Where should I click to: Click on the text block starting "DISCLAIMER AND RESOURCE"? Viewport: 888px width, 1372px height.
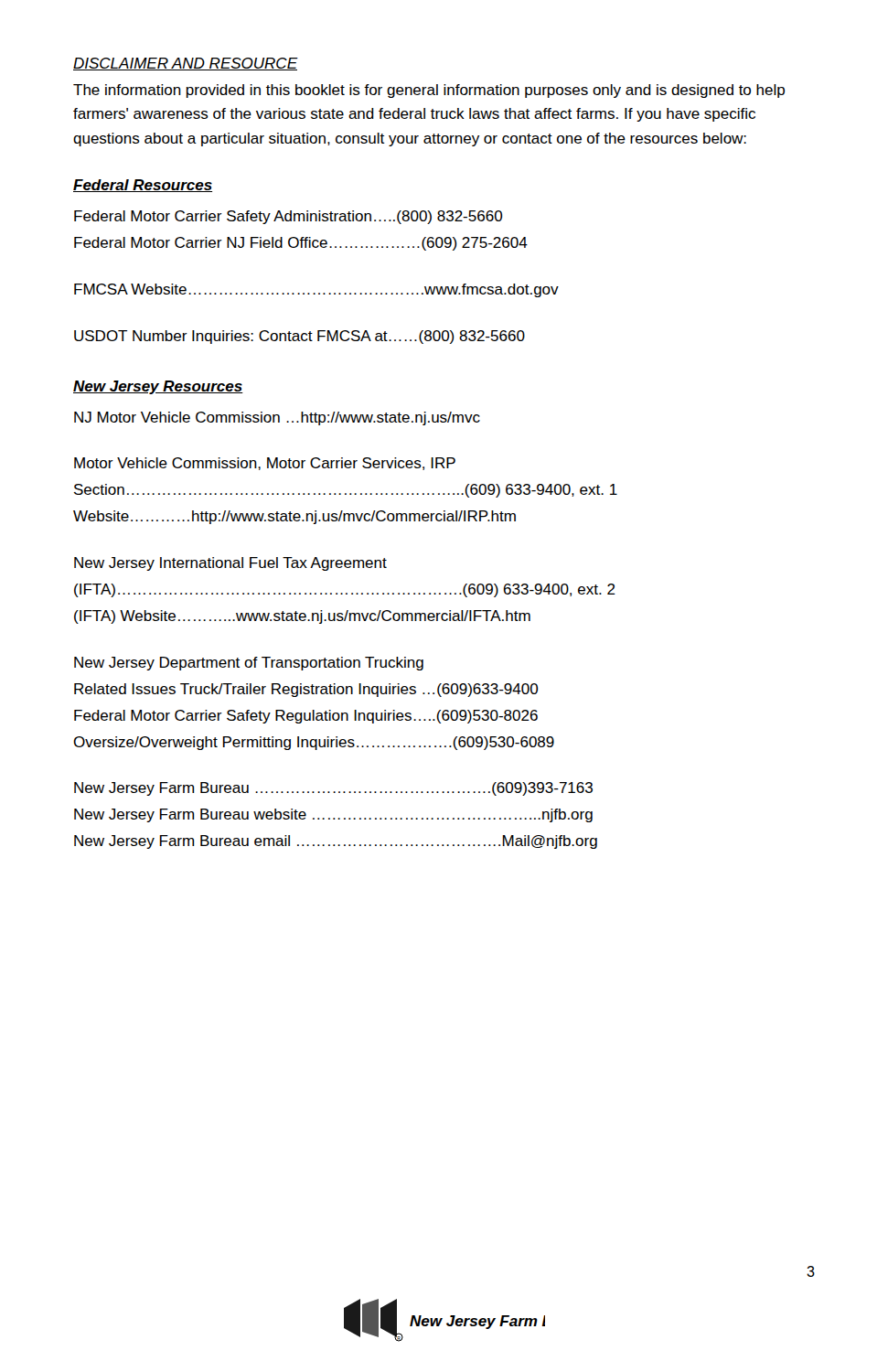click(185, 64)
